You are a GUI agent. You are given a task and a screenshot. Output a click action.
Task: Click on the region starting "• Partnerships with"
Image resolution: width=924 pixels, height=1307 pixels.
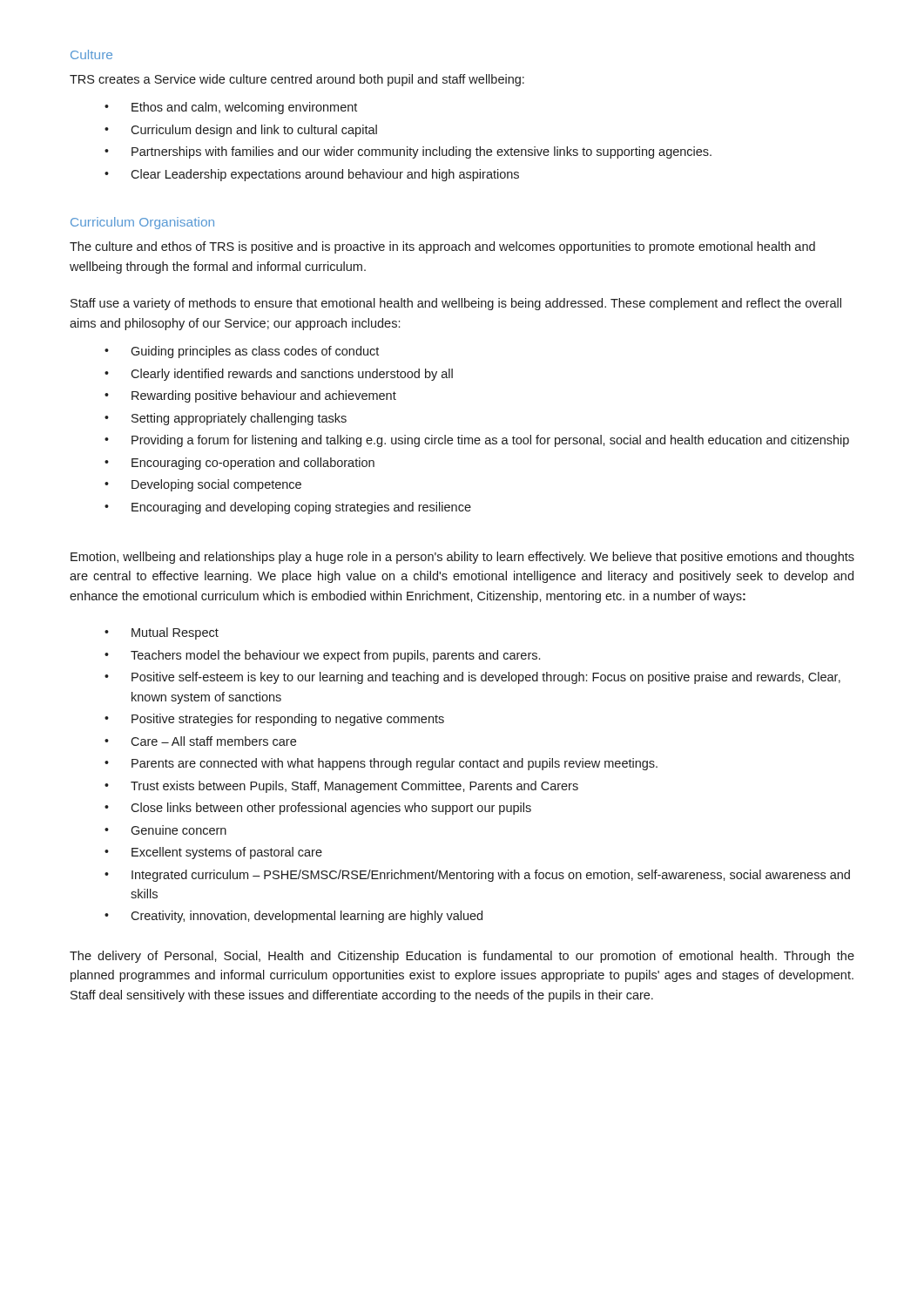pyautogui.click(x=479, y=152)
